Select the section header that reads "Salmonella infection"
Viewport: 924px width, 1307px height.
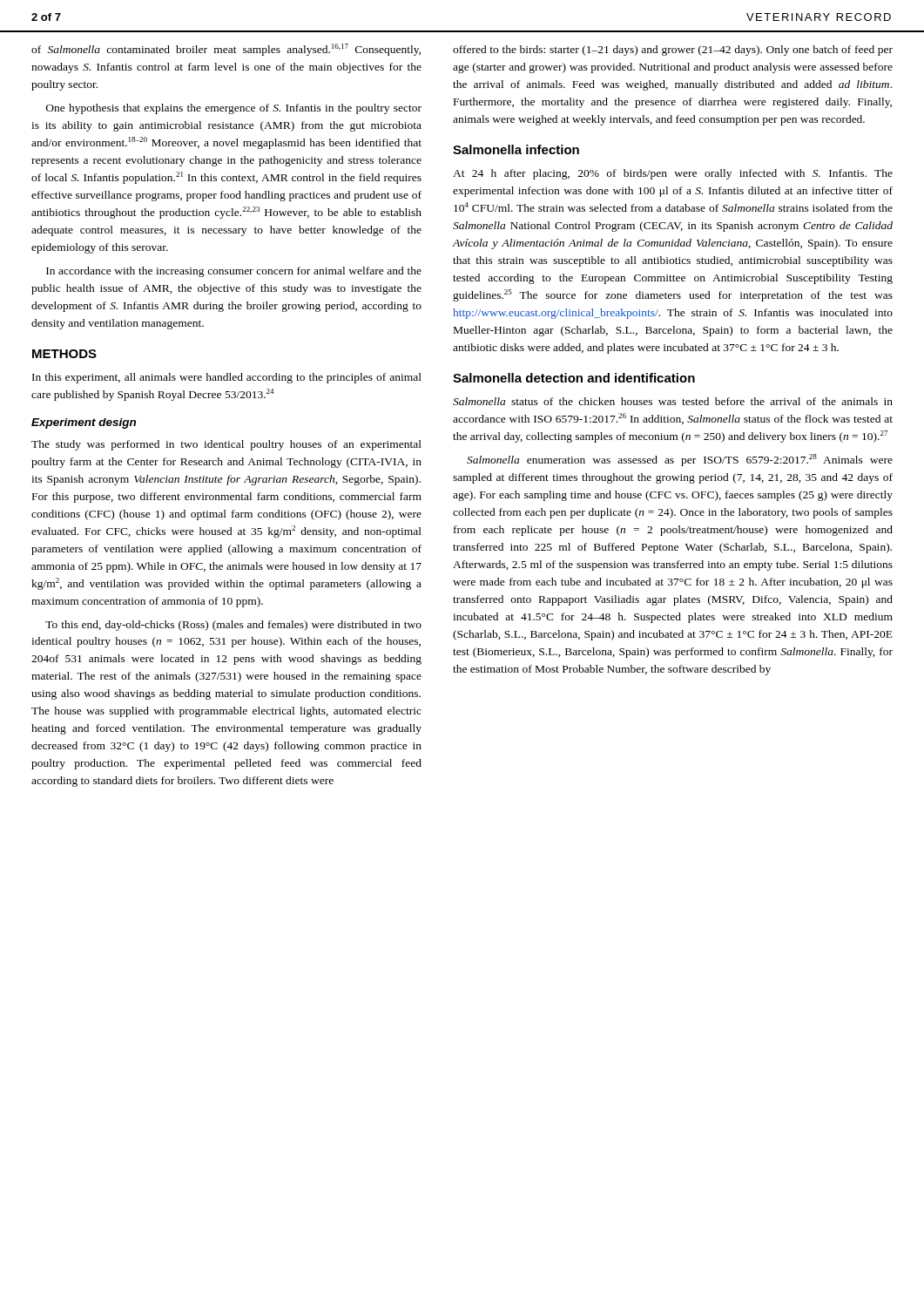516,149
